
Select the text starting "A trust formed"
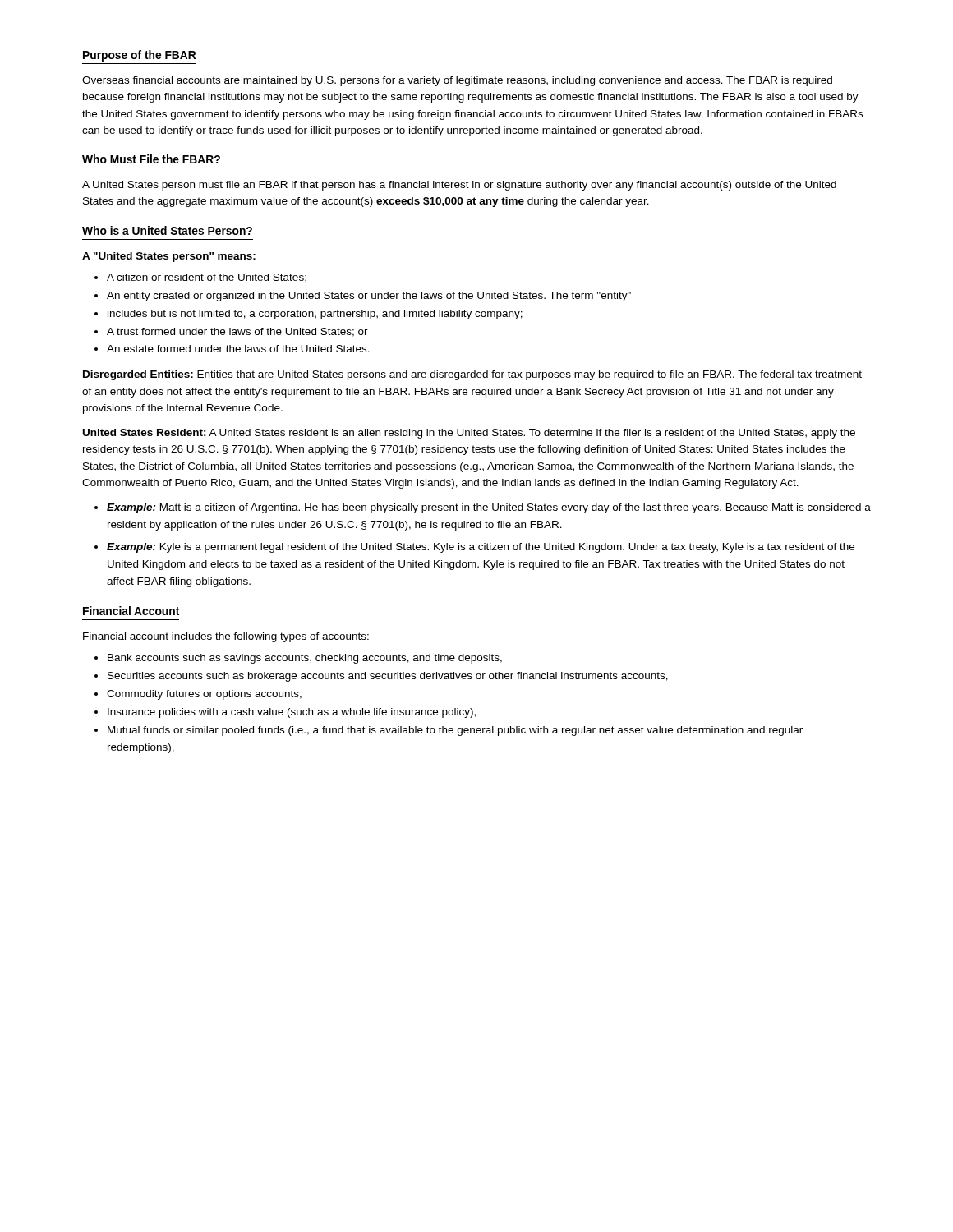[x=237, y=332]
